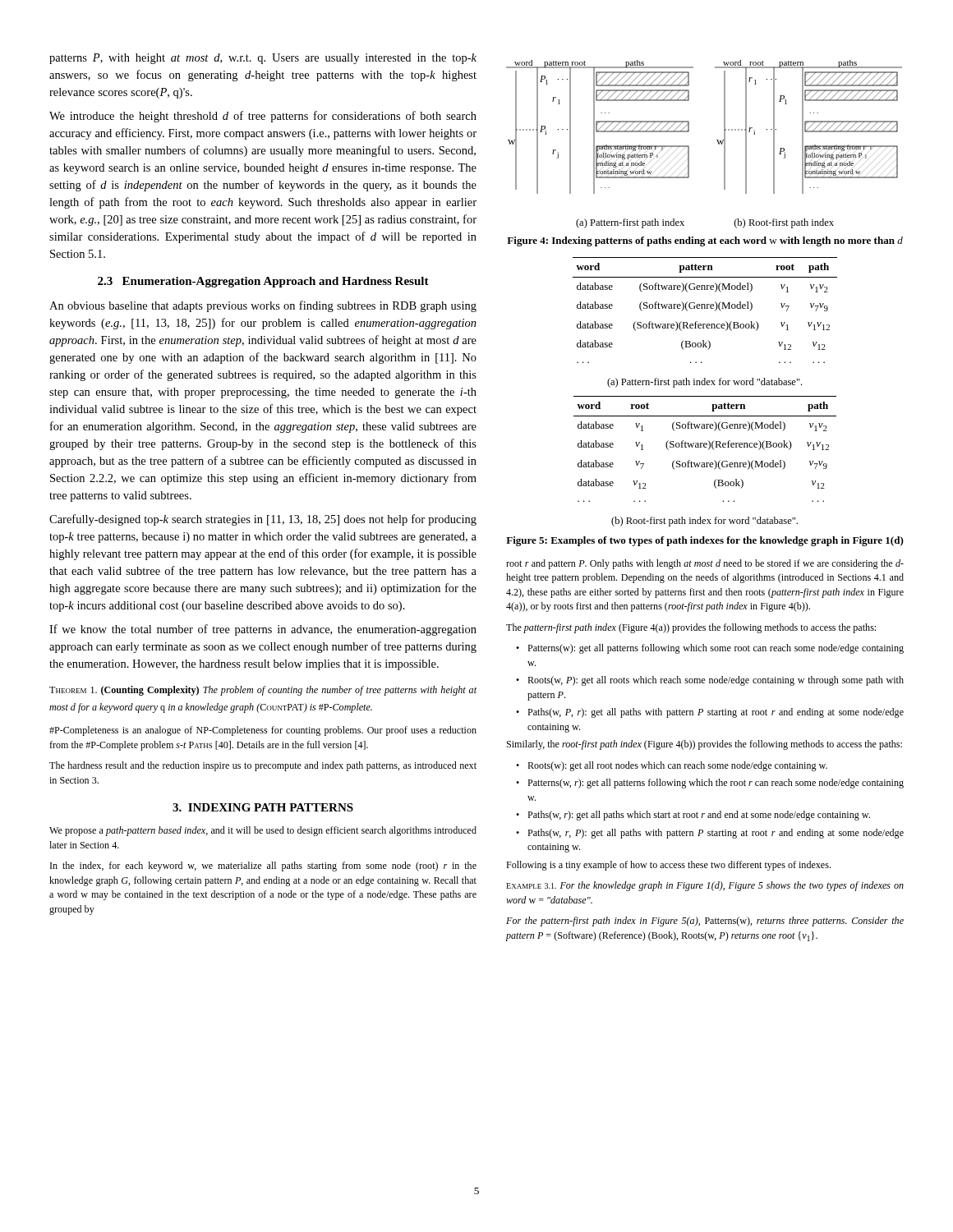Find the block on this page that starts "Patterns(w, r): get"
This screenshot has height=1232, width=953.
(716, 790)
